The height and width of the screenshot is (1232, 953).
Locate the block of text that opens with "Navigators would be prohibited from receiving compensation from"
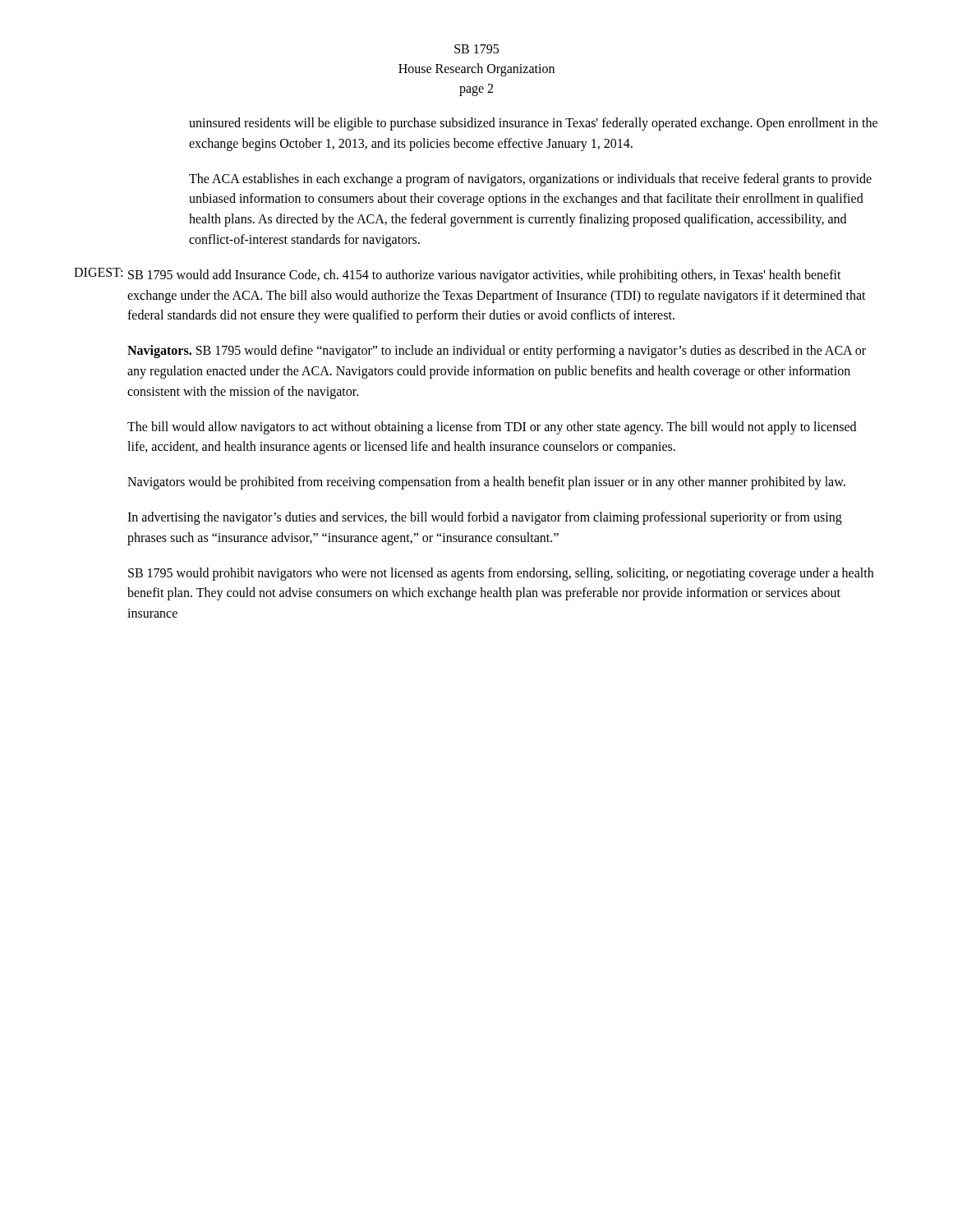(x=503, y=483)
